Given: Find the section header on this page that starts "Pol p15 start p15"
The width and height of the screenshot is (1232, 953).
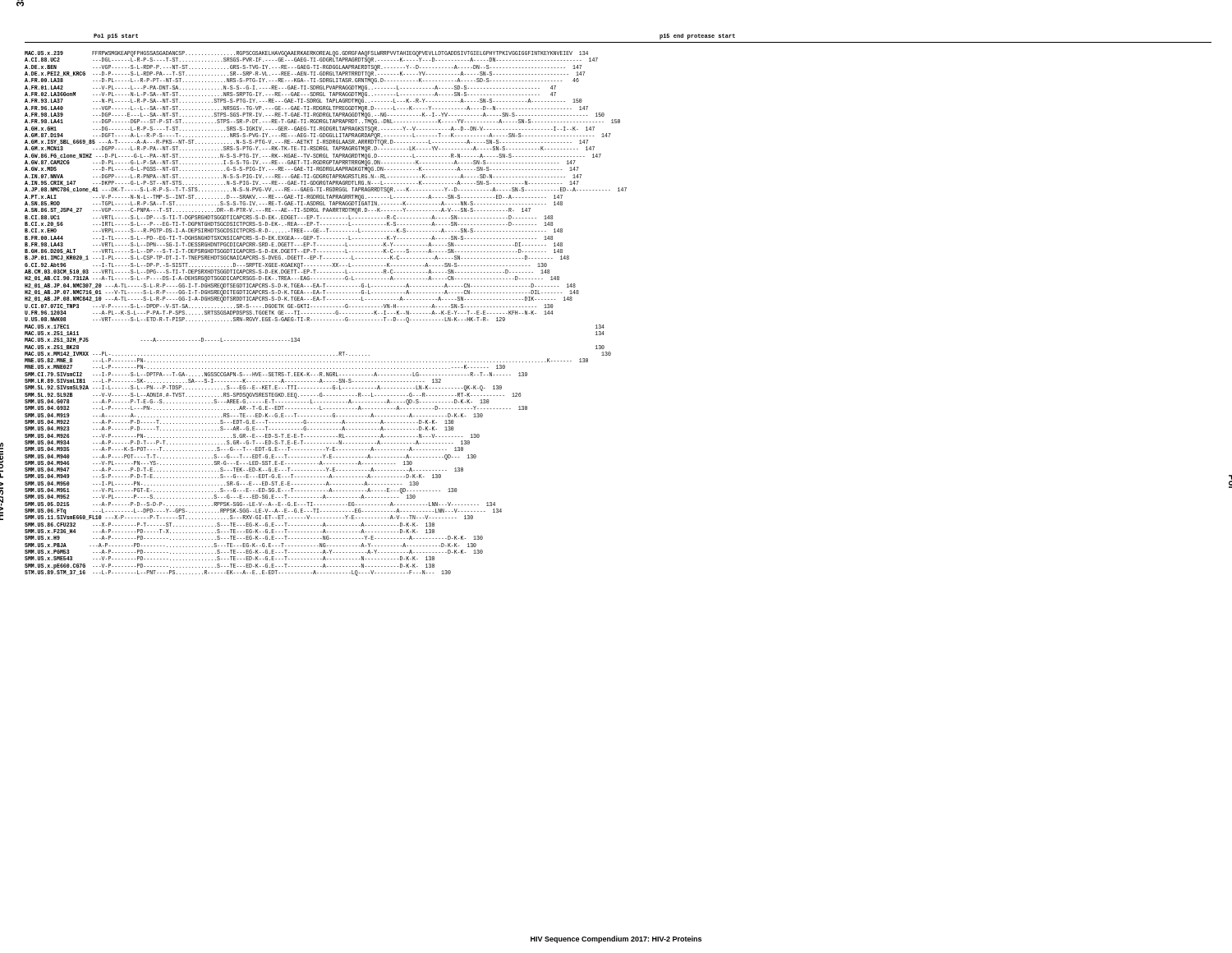Looking at the screenshot, I should (x=380, y=36).
